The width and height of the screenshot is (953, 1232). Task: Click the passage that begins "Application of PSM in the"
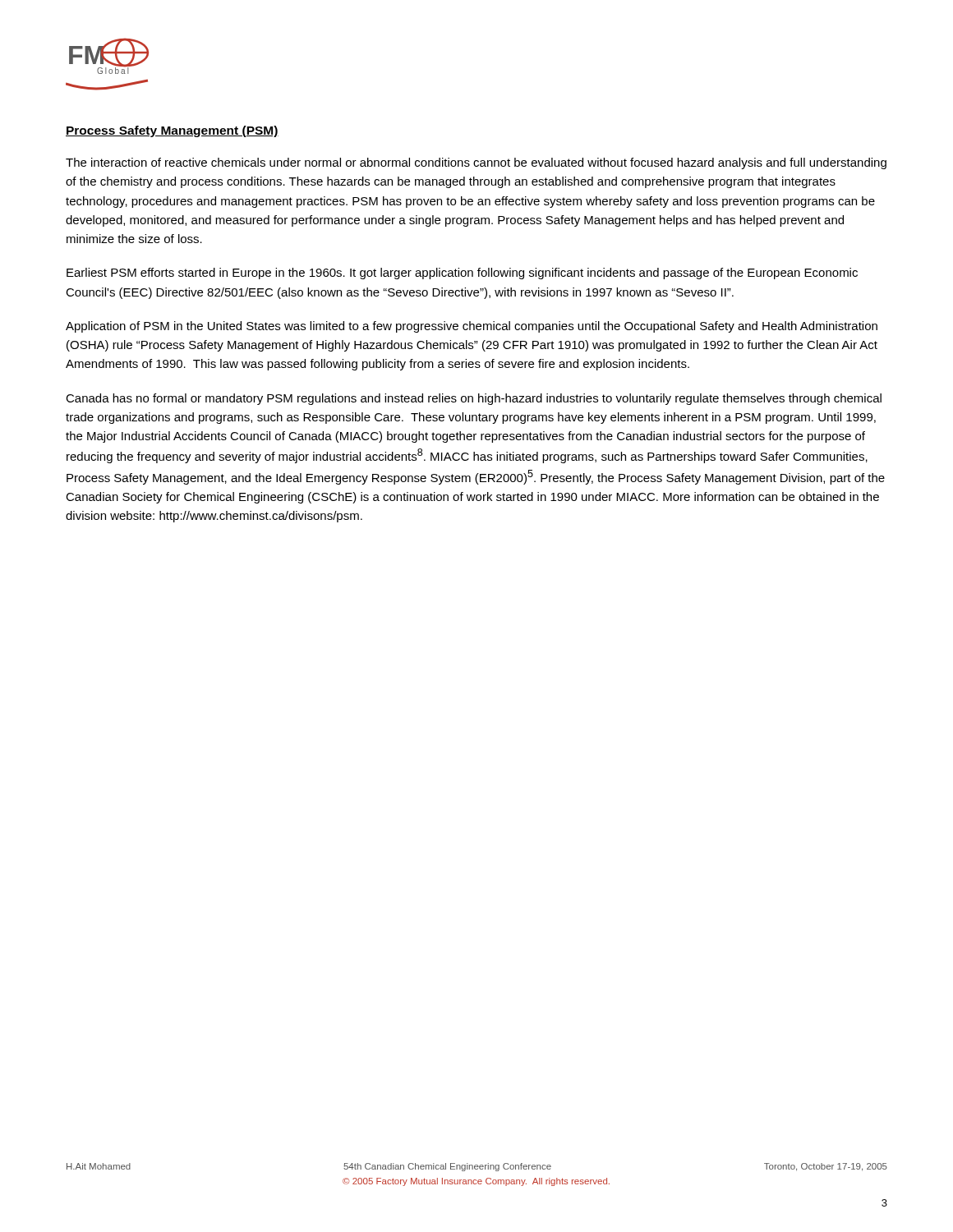pyautogui.click(x=472, y=345)
